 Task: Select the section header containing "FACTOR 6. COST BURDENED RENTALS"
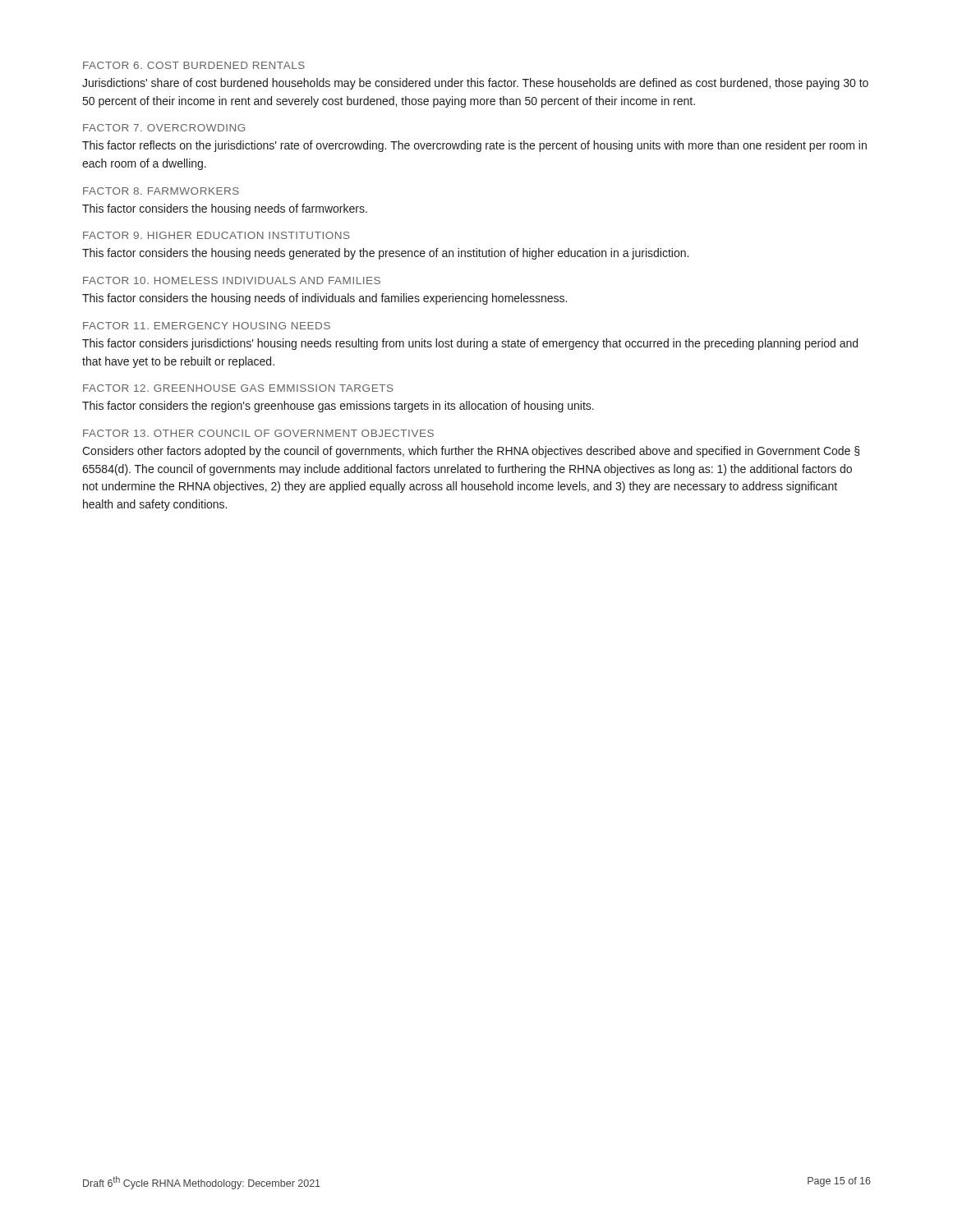click(194, 65)
